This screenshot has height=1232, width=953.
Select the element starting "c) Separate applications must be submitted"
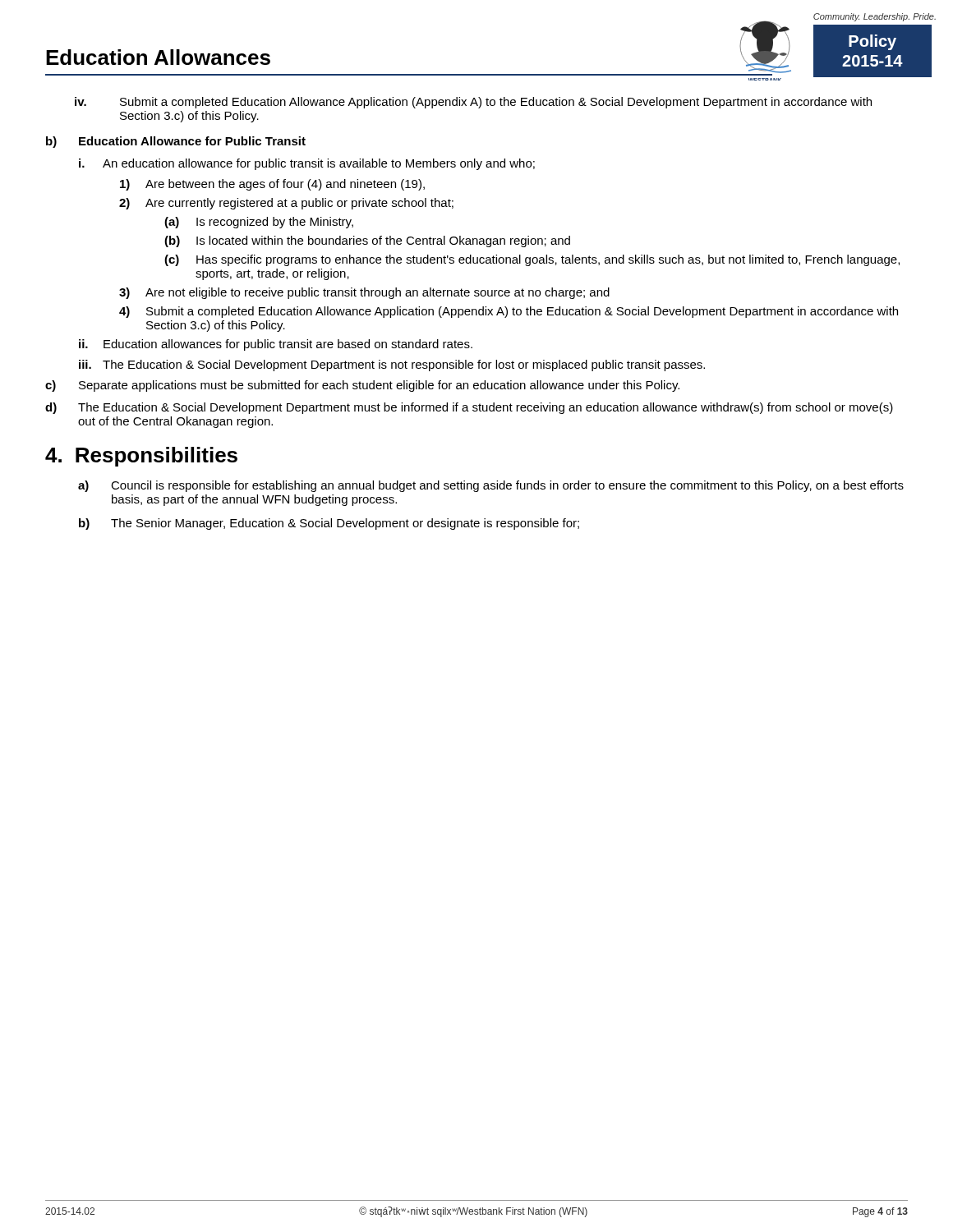(x=476, y=385)
